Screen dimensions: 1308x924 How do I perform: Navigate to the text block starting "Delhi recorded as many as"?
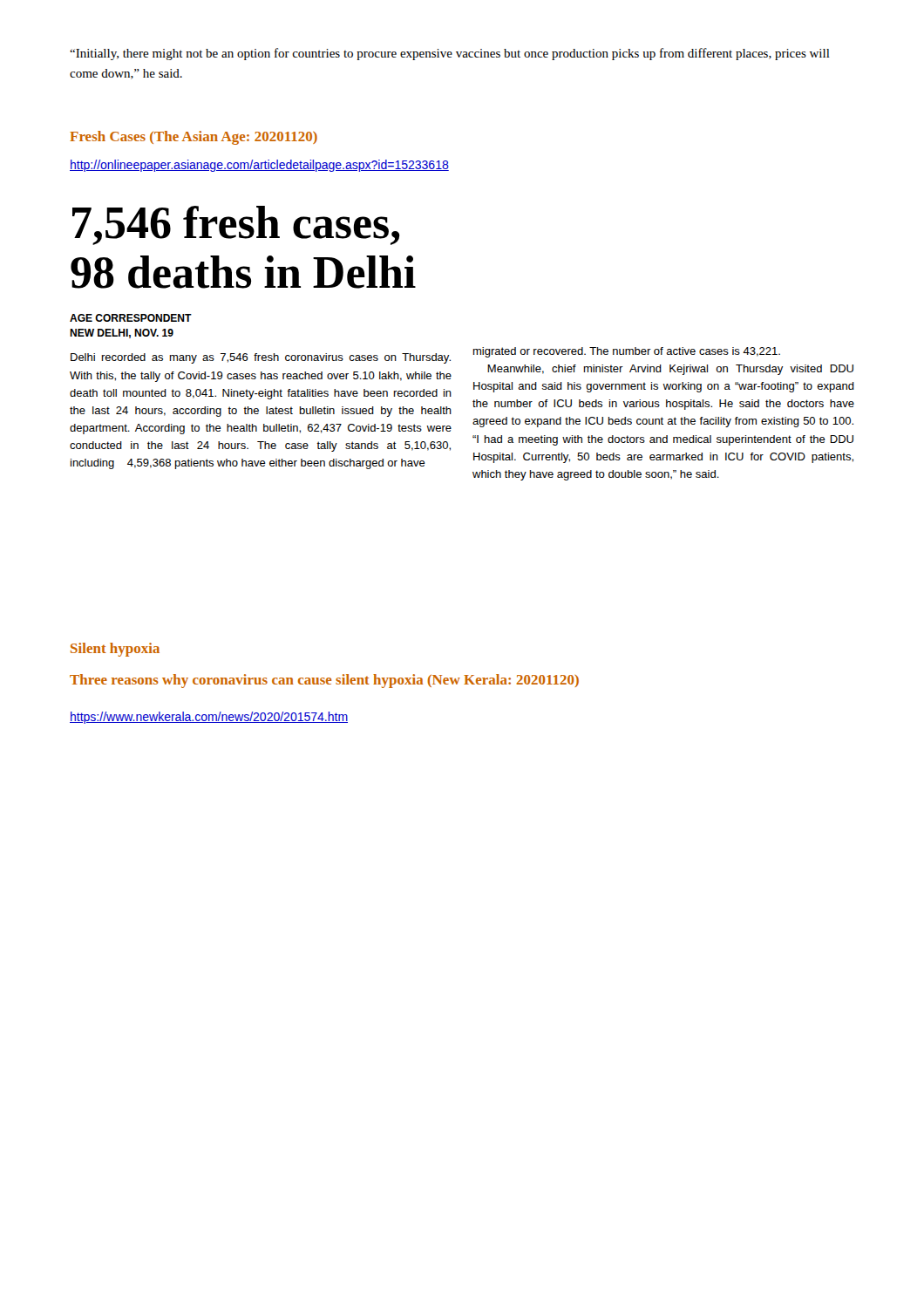point(261,410)
